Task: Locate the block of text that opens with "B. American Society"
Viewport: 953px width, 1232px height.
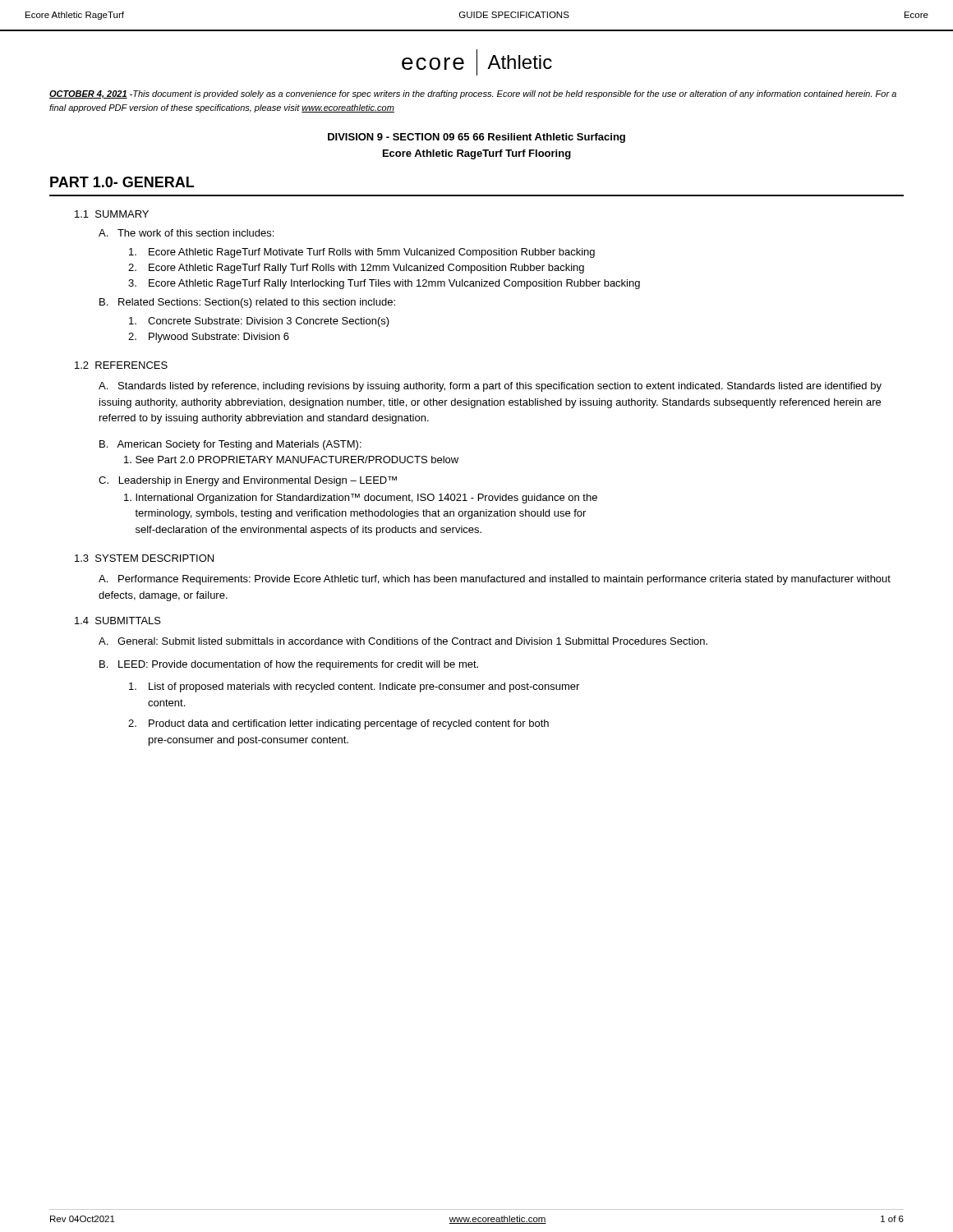Action: [x=230, y=444]
